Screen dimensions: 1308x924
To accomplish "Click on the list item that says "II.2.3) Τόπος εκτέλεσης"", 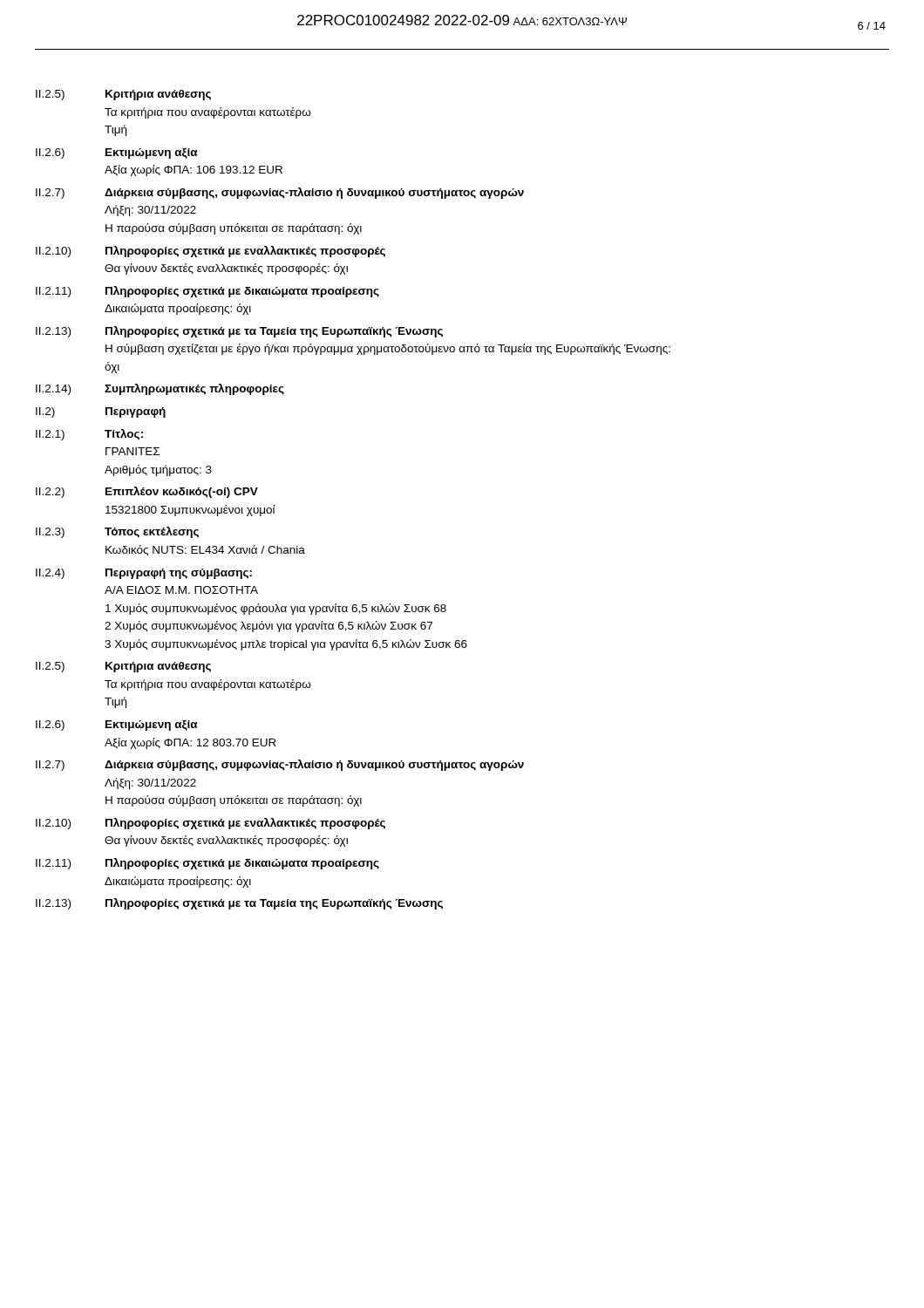I will 117,532.
